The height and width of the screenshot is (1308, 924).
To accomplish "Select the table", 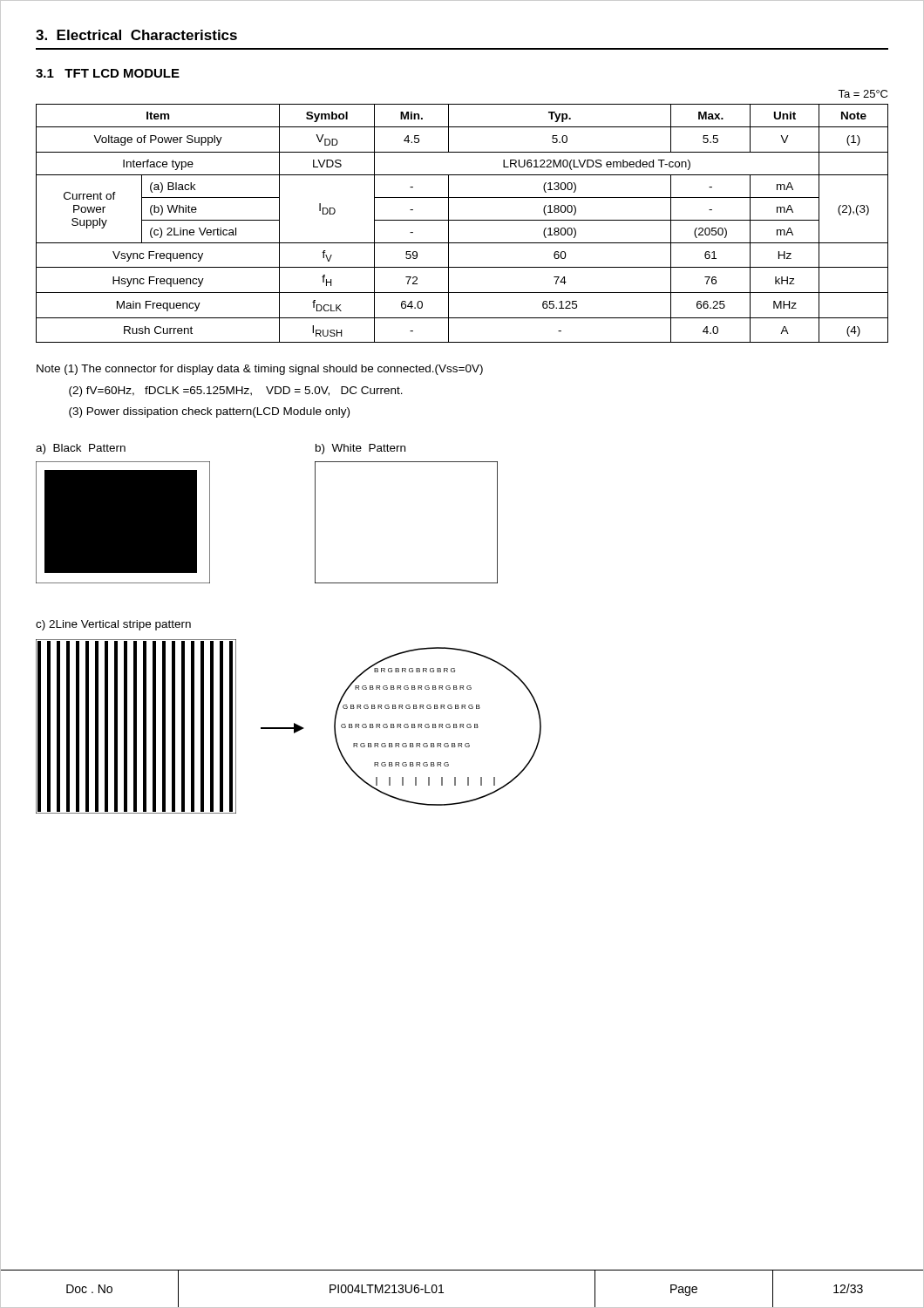I will (x=462, y=223).
